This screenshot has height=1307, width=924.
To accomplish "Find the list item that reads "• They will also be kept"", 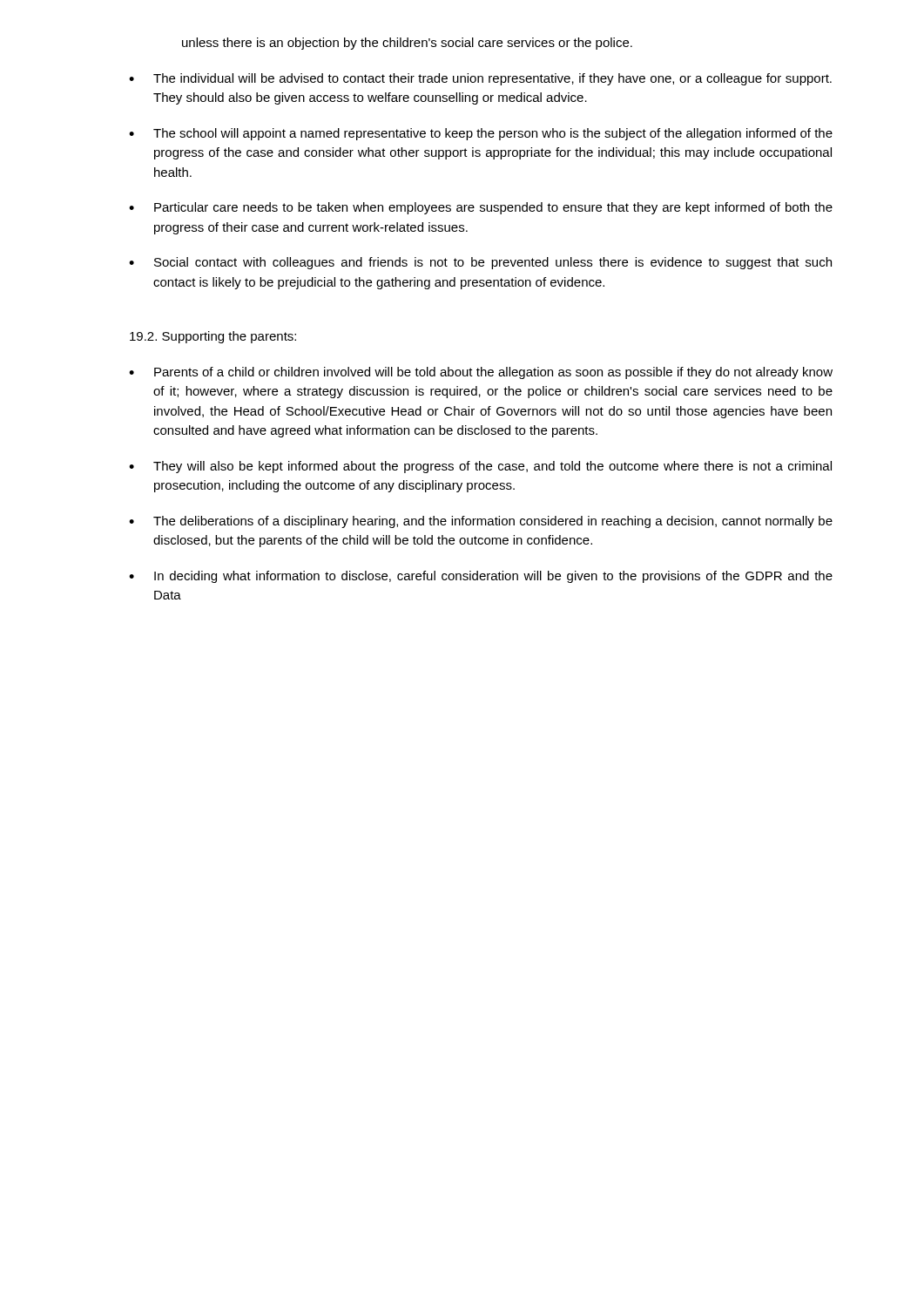I will coord(481,476).
